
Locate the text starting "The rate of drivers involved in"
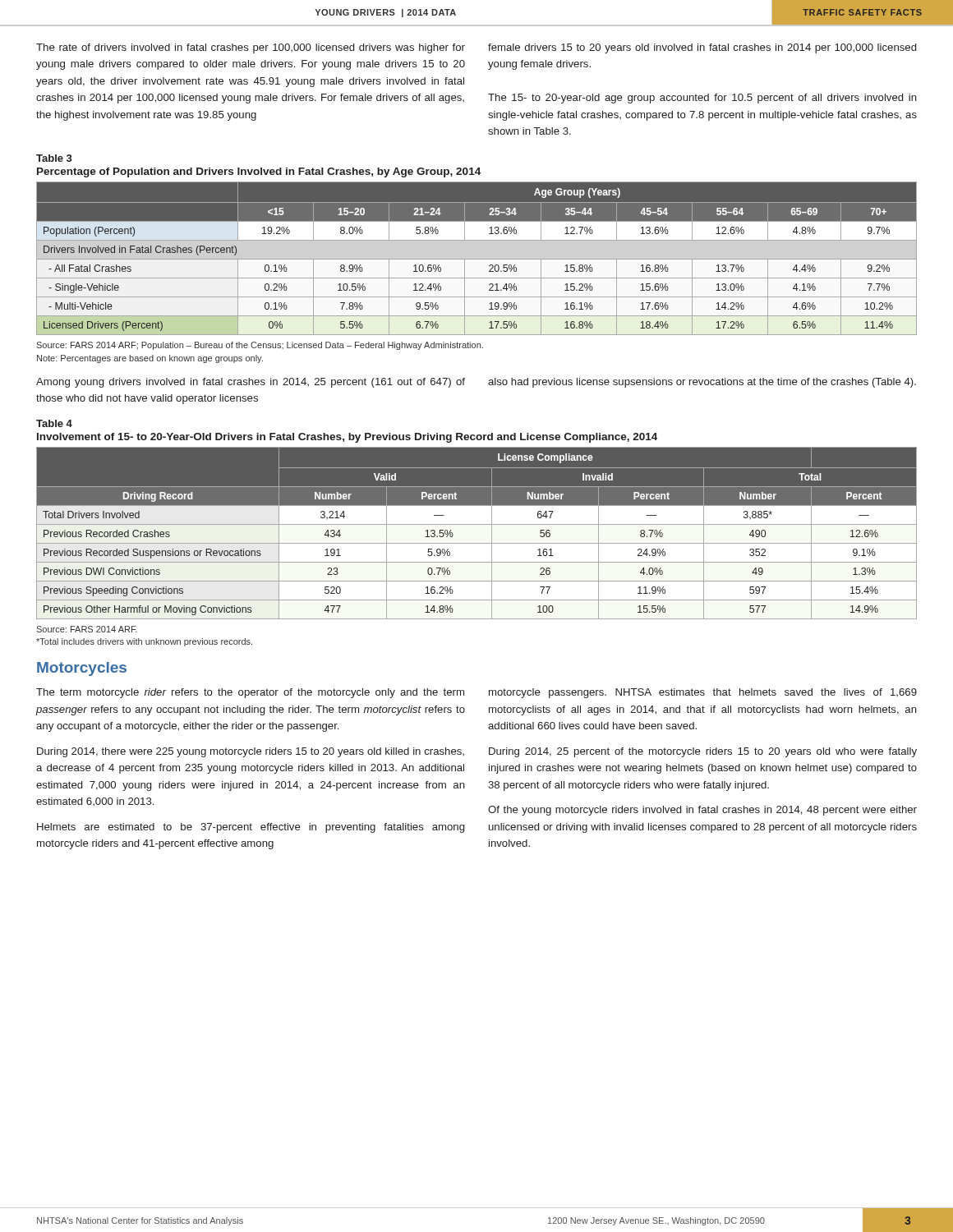(246, 48)
